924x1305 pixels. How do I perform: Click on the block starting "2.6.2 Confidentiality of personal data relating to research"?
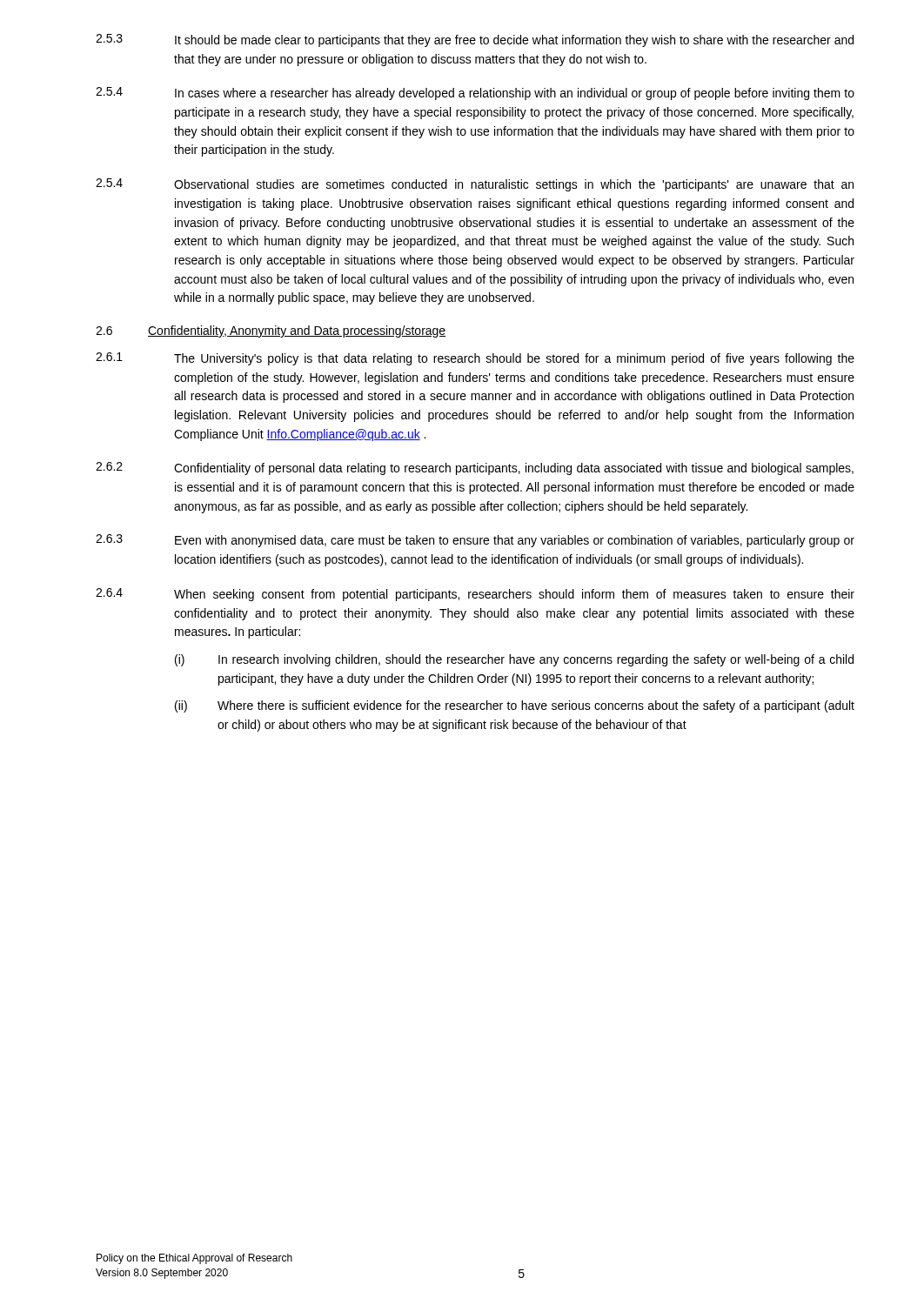pyautogui.click(x=475, y=488)
